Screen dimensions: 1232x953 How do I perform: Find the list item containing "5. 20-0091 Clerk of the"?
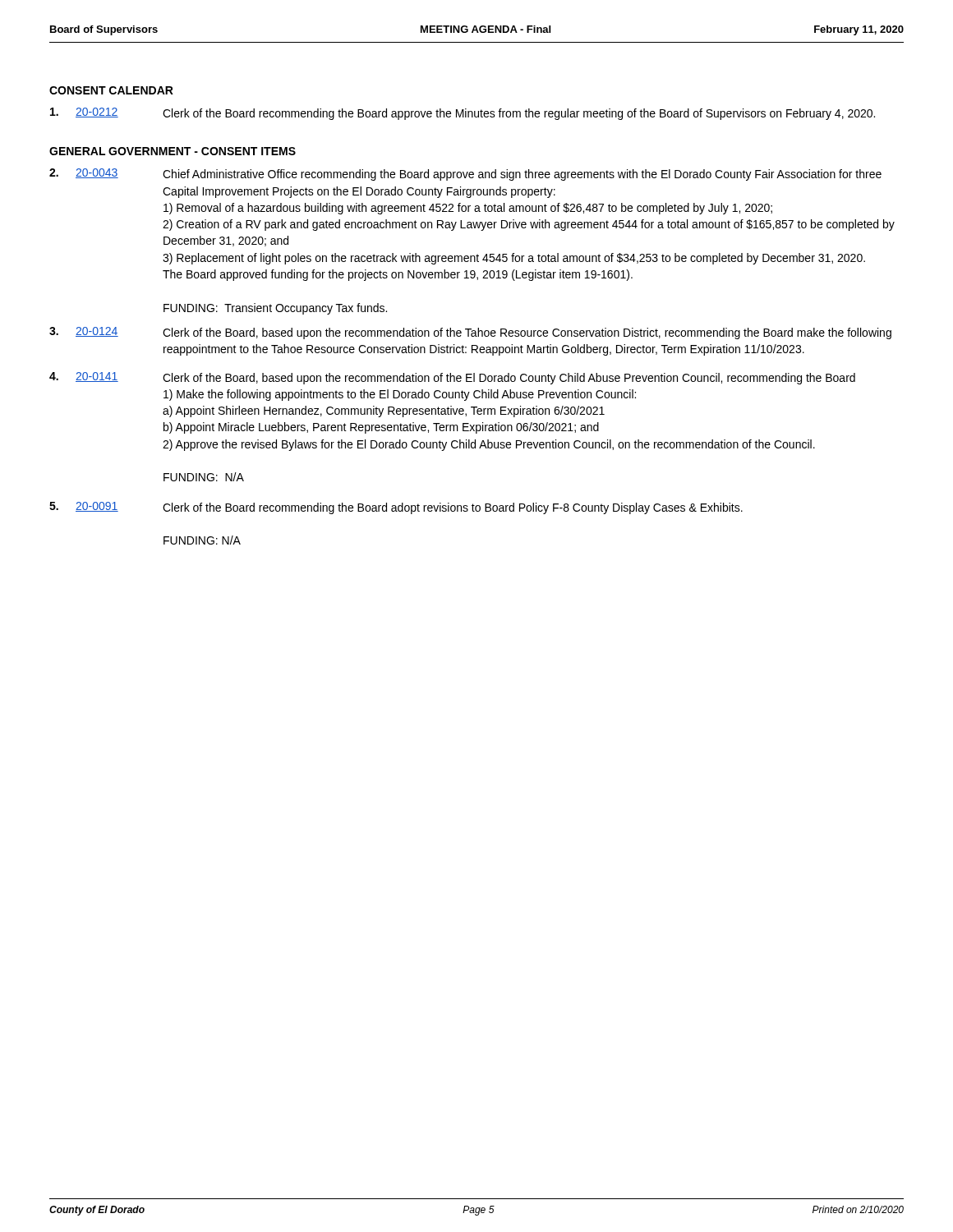tap(396, 508)
